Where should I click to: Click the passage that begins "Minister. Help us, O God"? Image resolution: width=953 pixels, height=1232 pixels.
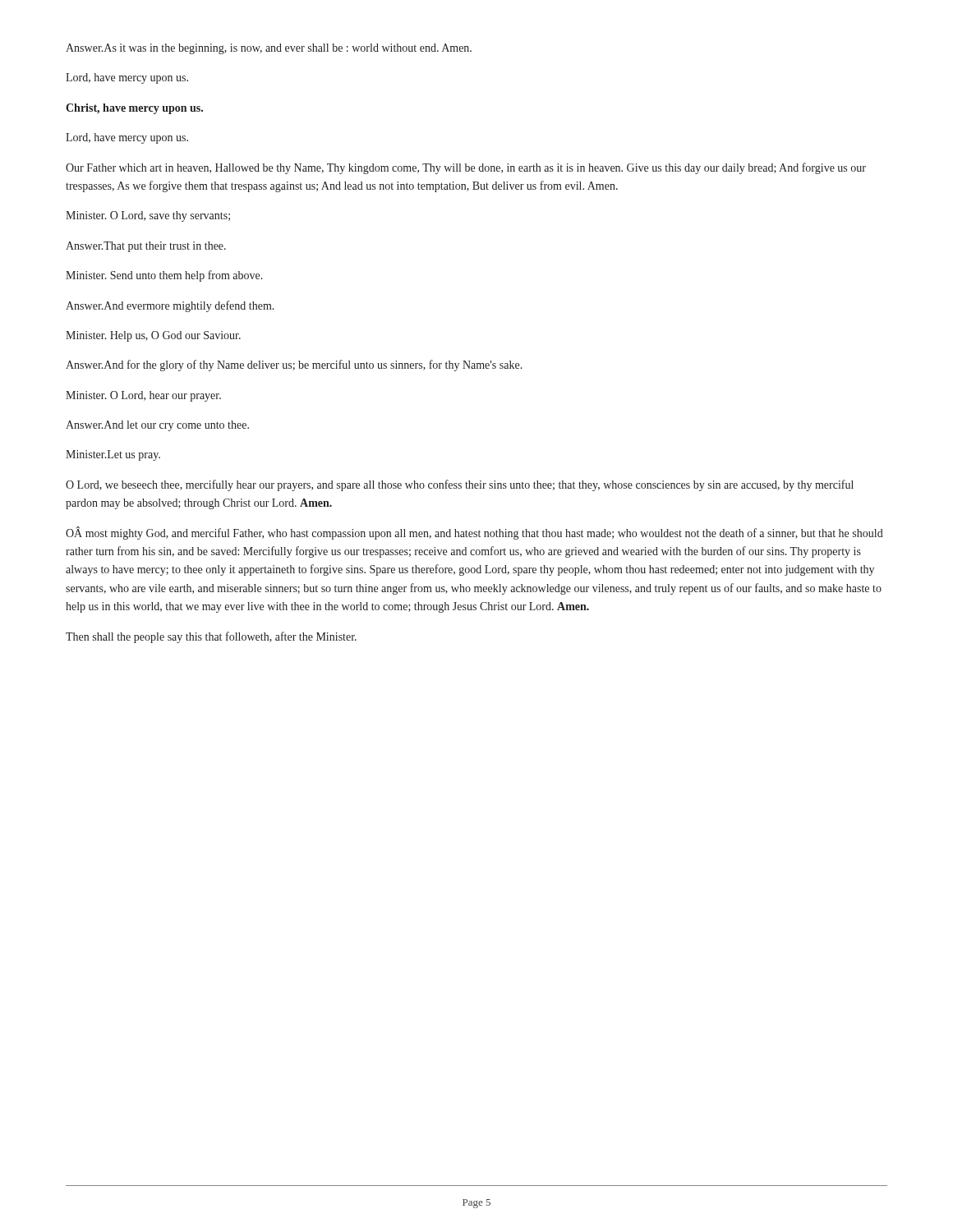pos(153,335)
